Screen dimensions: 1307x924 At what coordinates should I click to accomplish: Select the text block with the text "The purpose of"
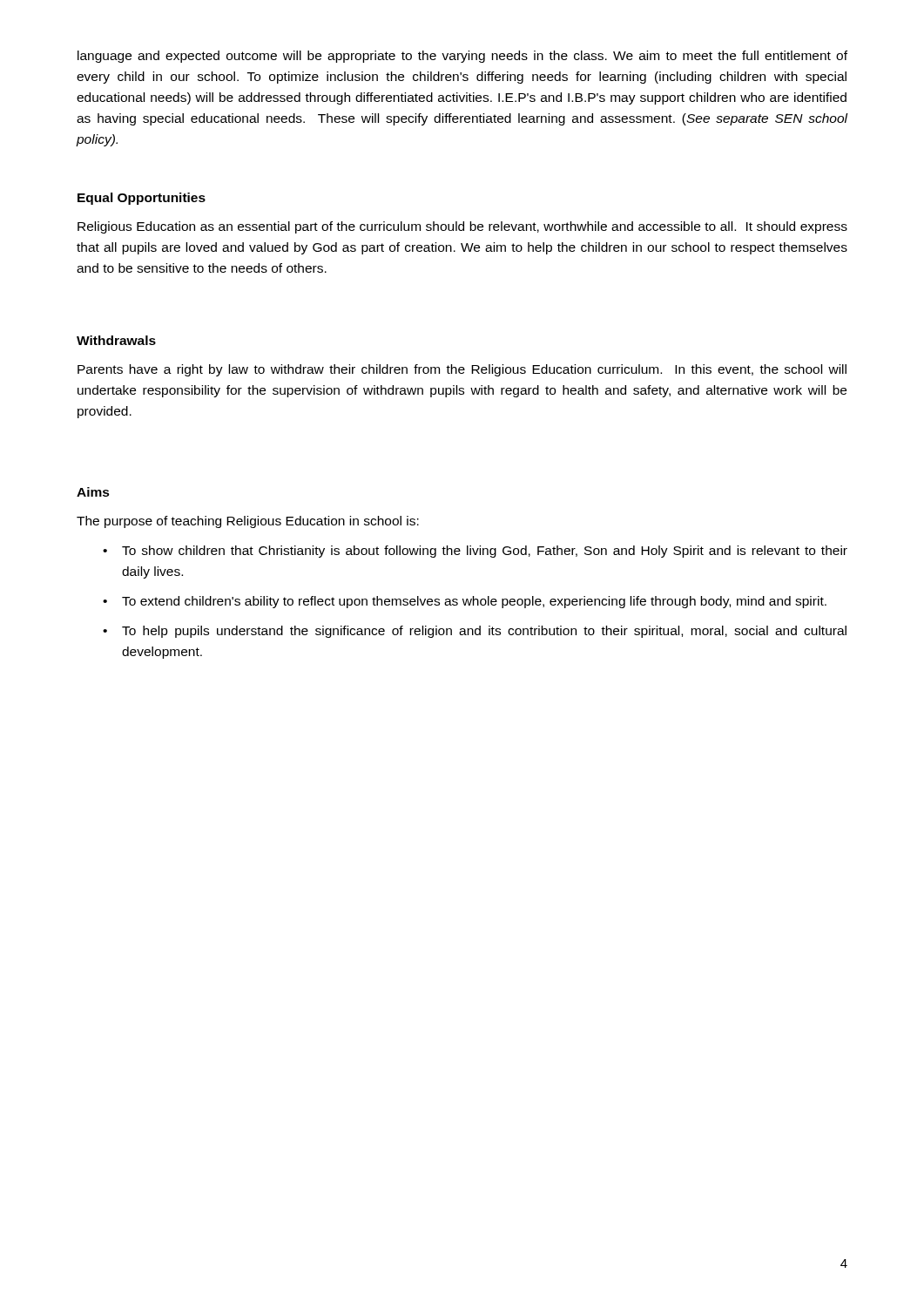(x=248, y=521)
